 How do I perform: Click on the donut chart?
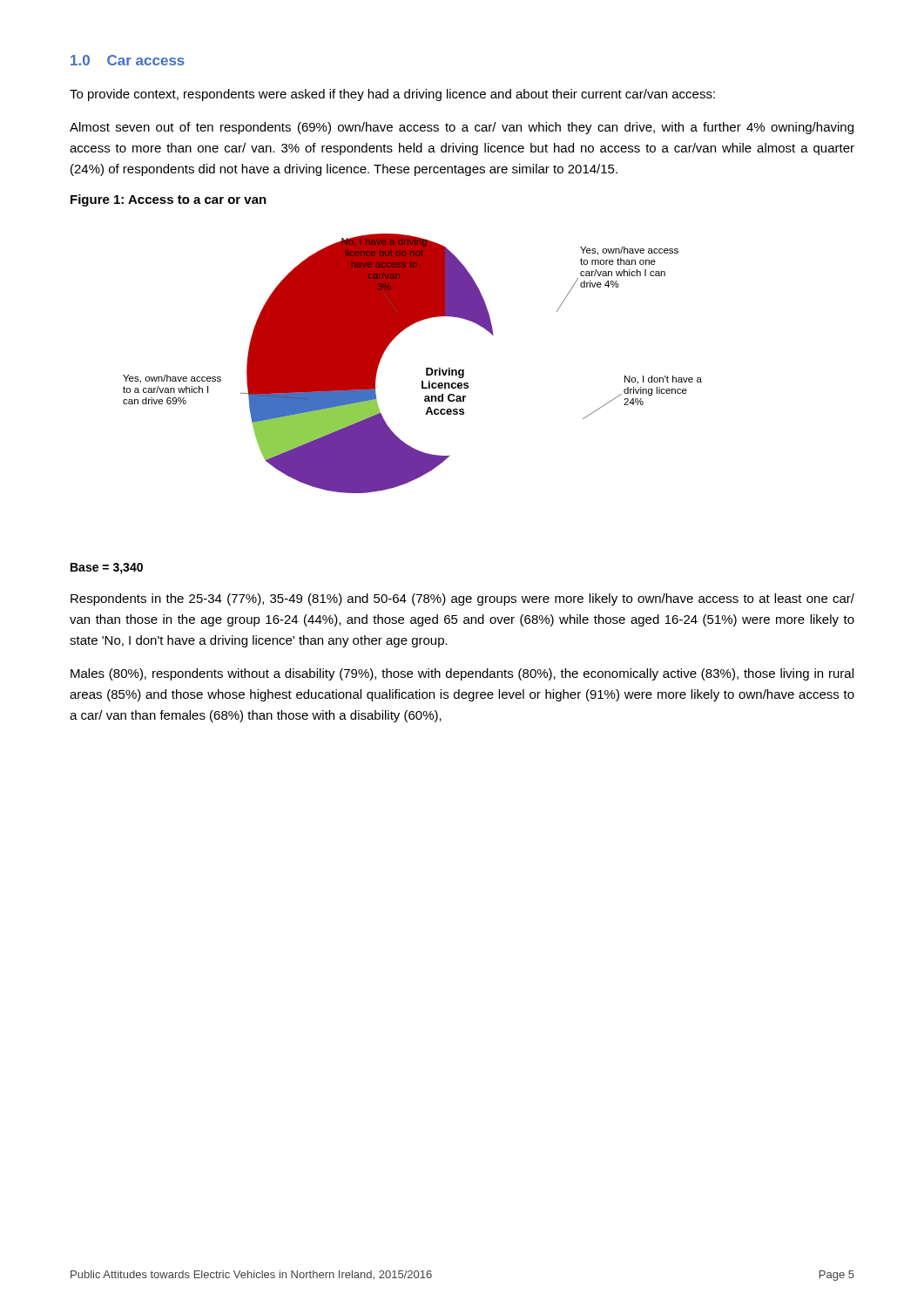pyautogui.click(x=462, y=382)
